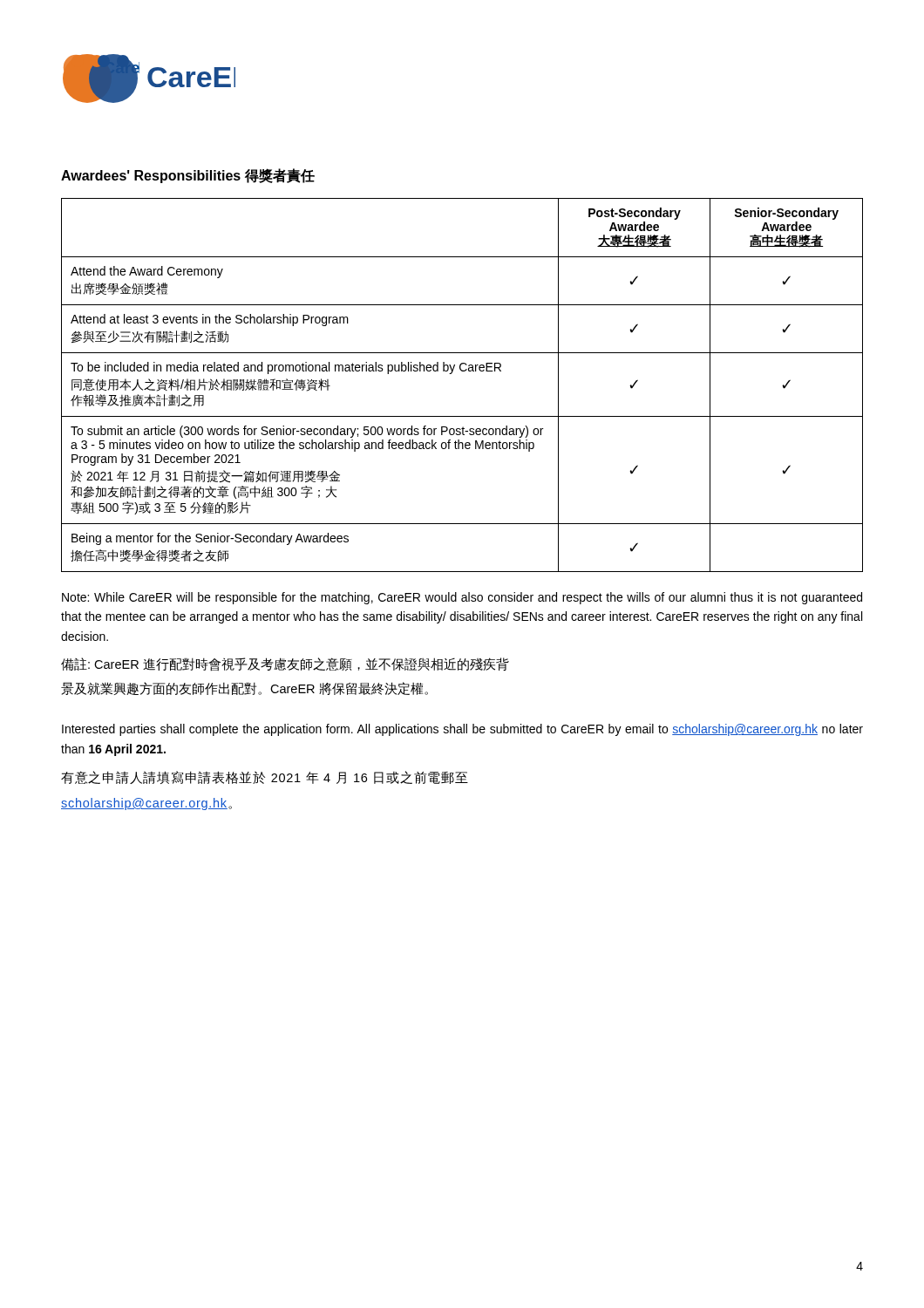Select the element starting "Note: While CareER will"
Image resolution: width=924 pixels, height=1308 pixels.
[462, 617]
